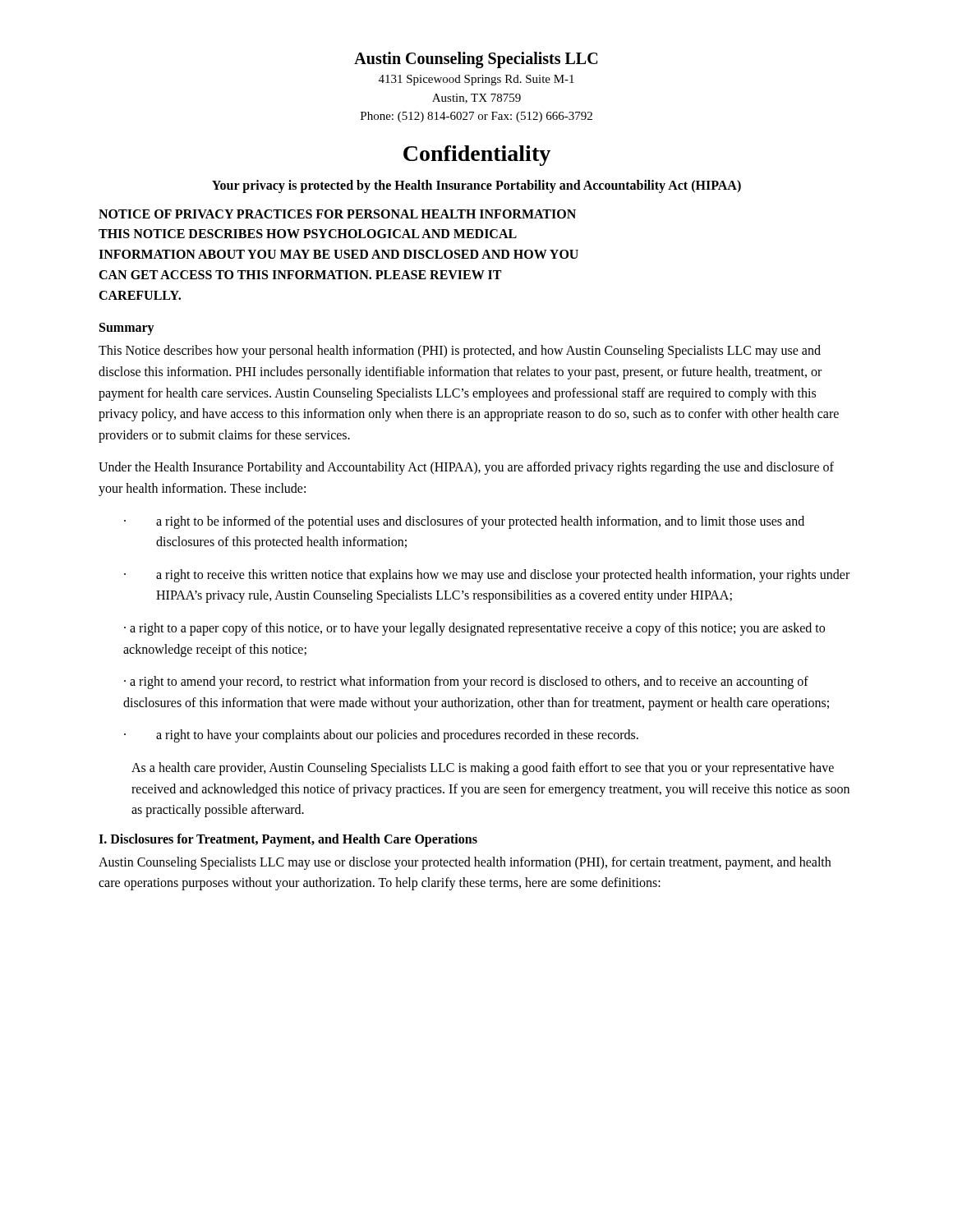The width and height of the screenshot is (953, 1232).
Task: Click on the element starting "Under the Health Insurance"
Action: (x=466, y=478)
